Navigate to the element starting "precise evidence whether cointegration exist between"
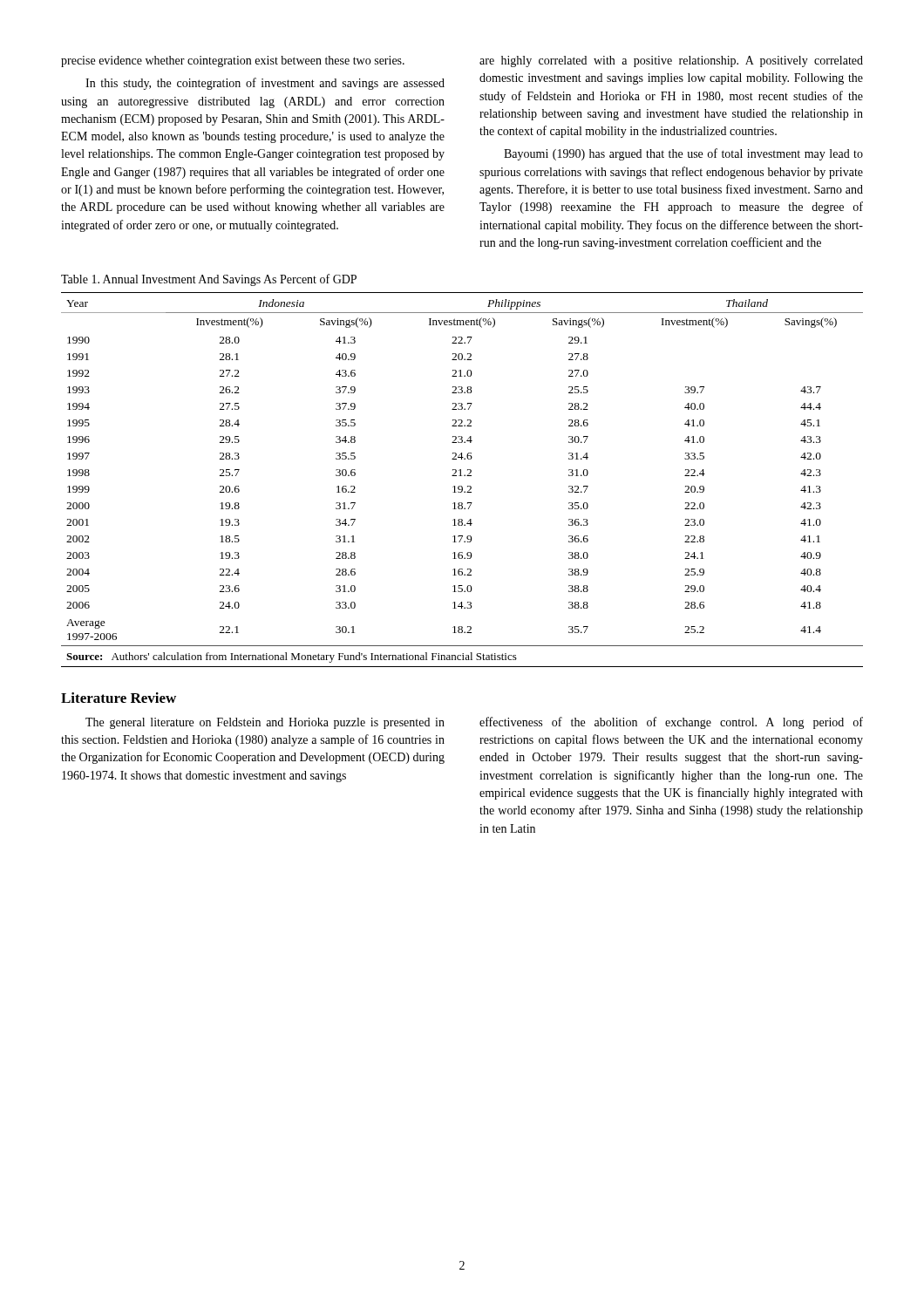Image resolution: width=924 pixels, height=1308 pixels. (x=253, y=143)
